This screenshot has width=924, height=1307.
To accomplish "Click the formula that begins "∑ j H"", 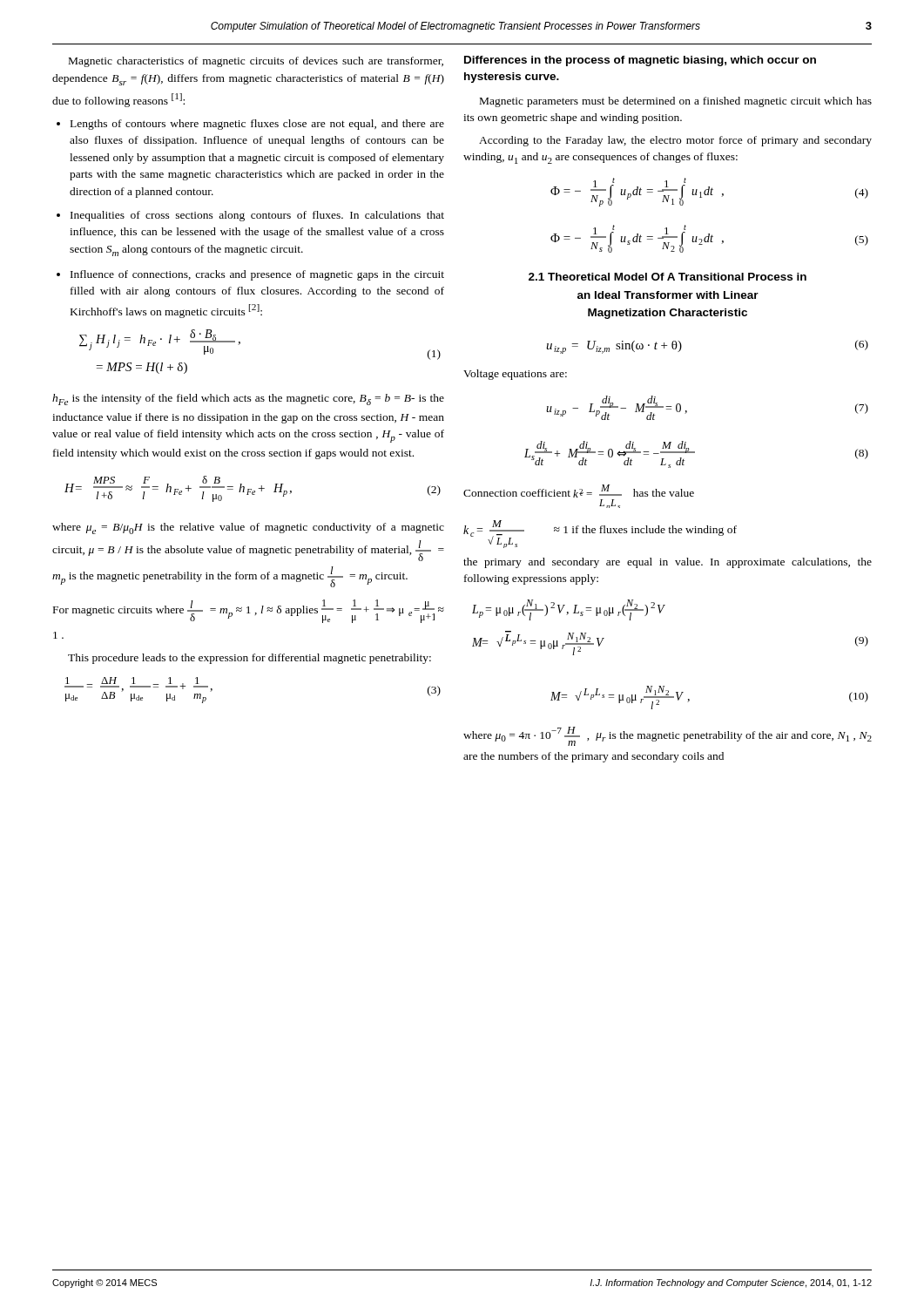I will 212,342.
